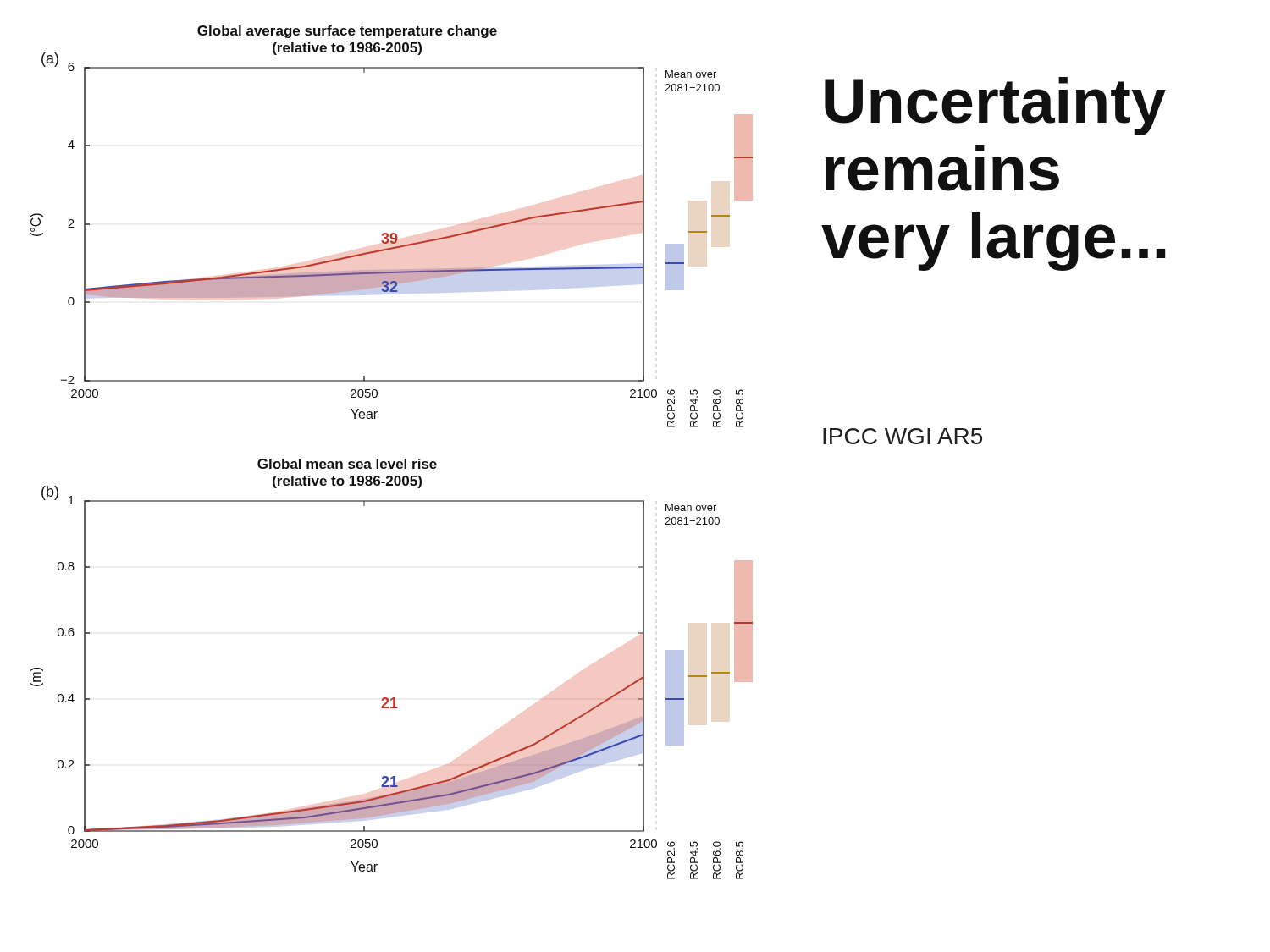Find the title containing "Uncertaintyremainsvery large..."
1270x952 pixels.
coord(995,169)
